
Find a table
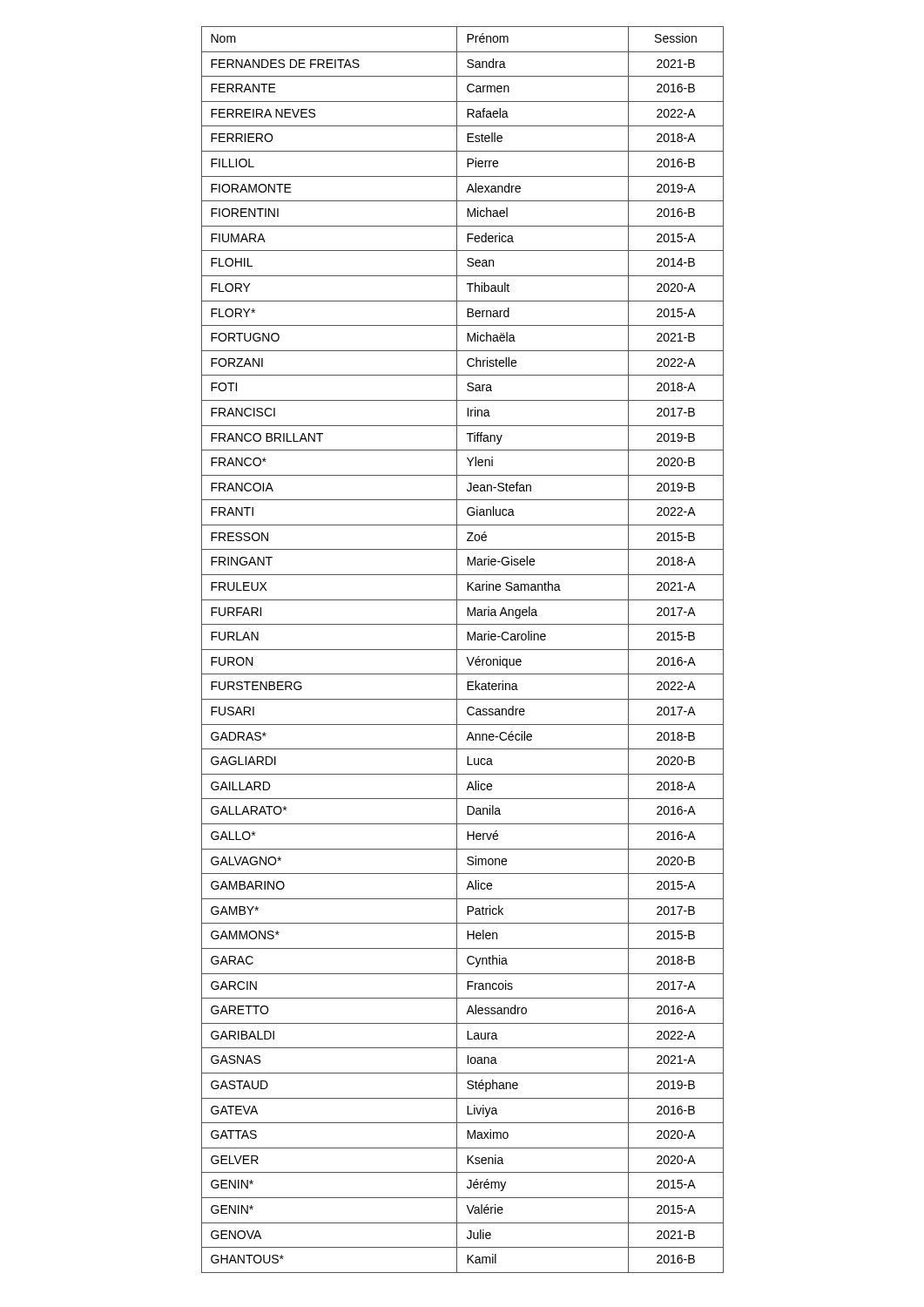click(x=462, y=649)
